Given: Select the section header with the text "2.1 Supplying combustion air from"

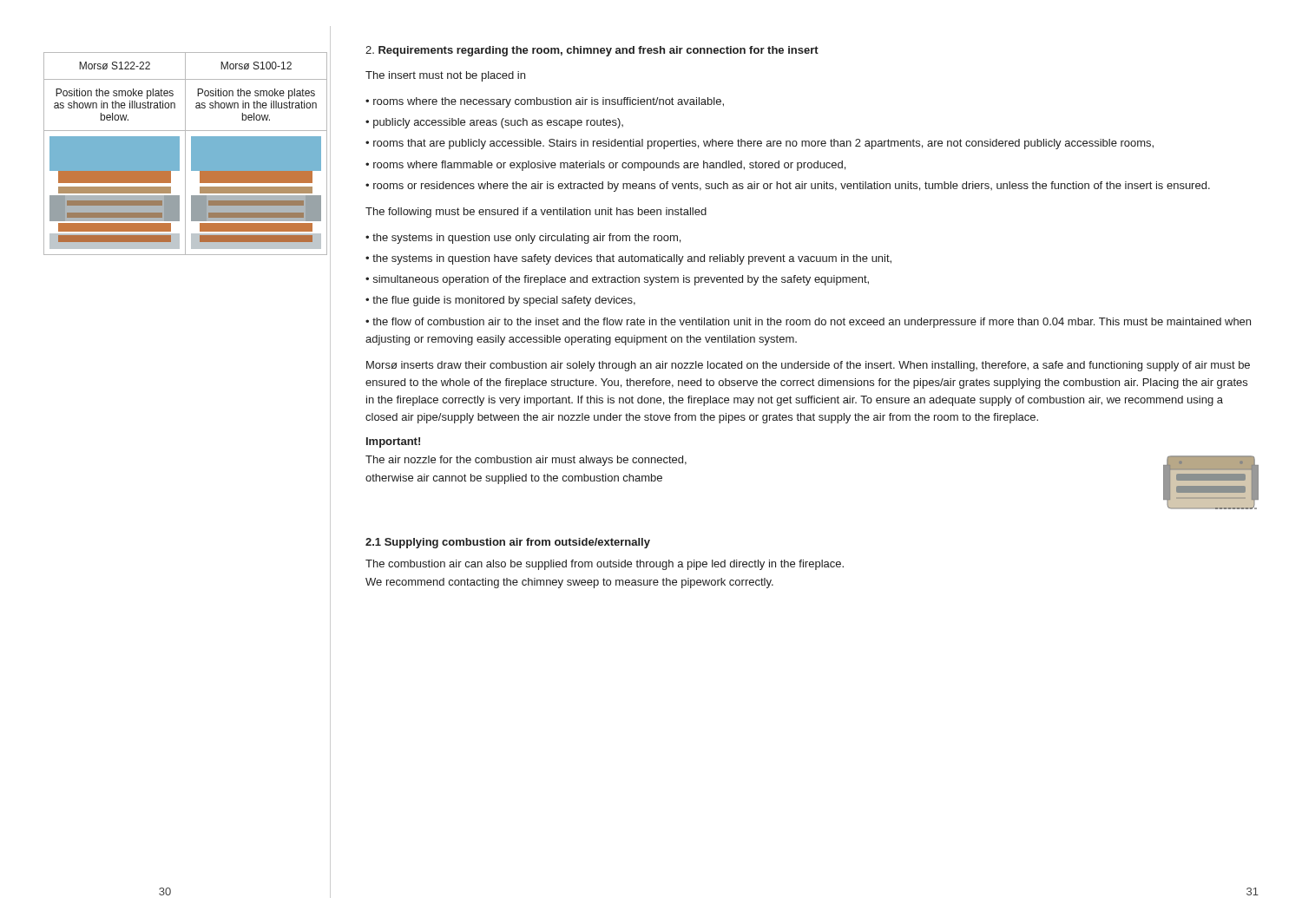Looking at the screenshot, I should pos(508,542).
